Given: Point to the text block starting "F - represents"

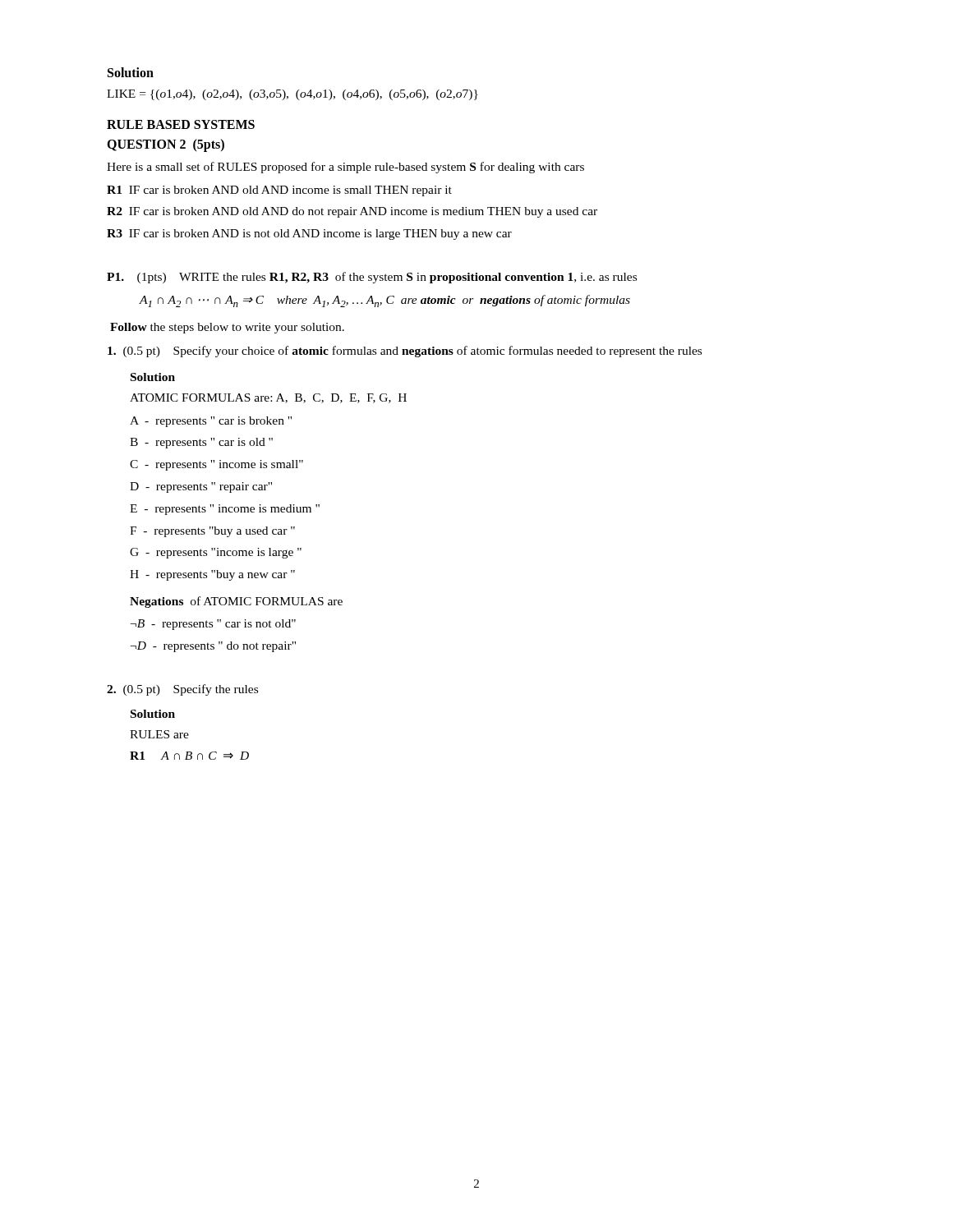Looking at the screenshot, I should pos(213,530).
